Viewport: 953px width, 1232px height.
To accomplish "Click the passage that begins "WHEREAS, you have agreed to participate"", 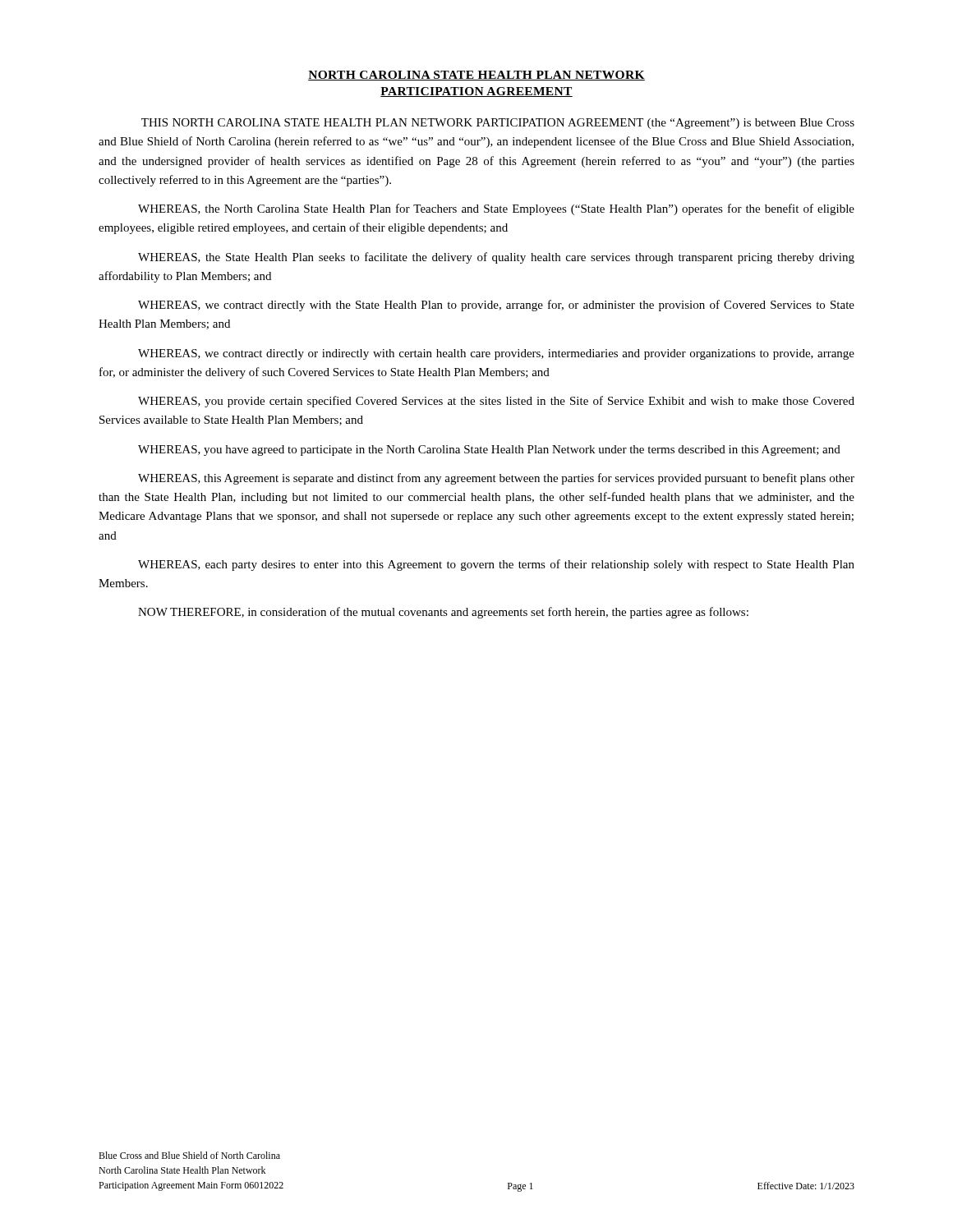I will tap(489, 449).
